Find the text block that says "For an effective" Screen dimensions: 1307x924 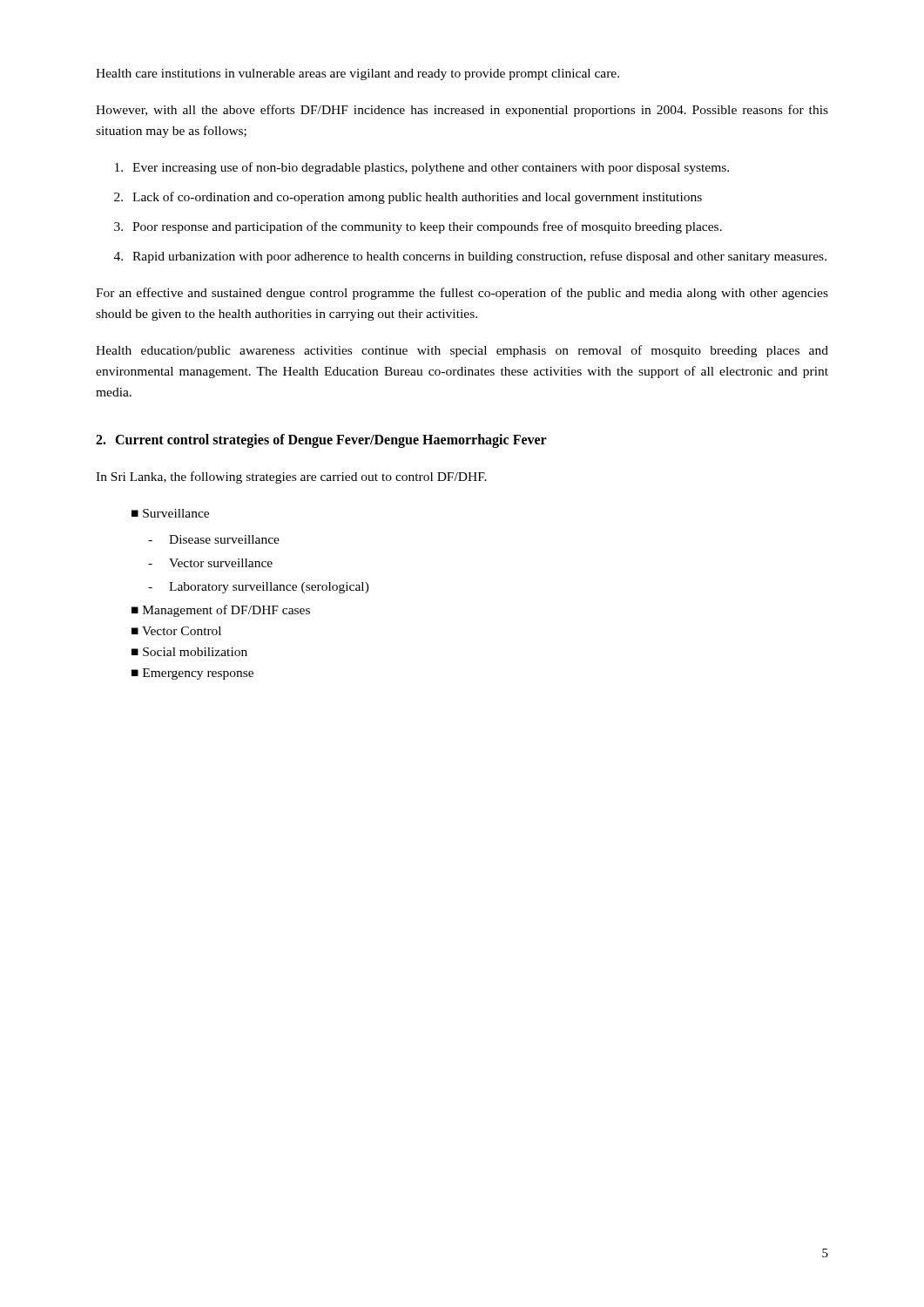point(462,303)
